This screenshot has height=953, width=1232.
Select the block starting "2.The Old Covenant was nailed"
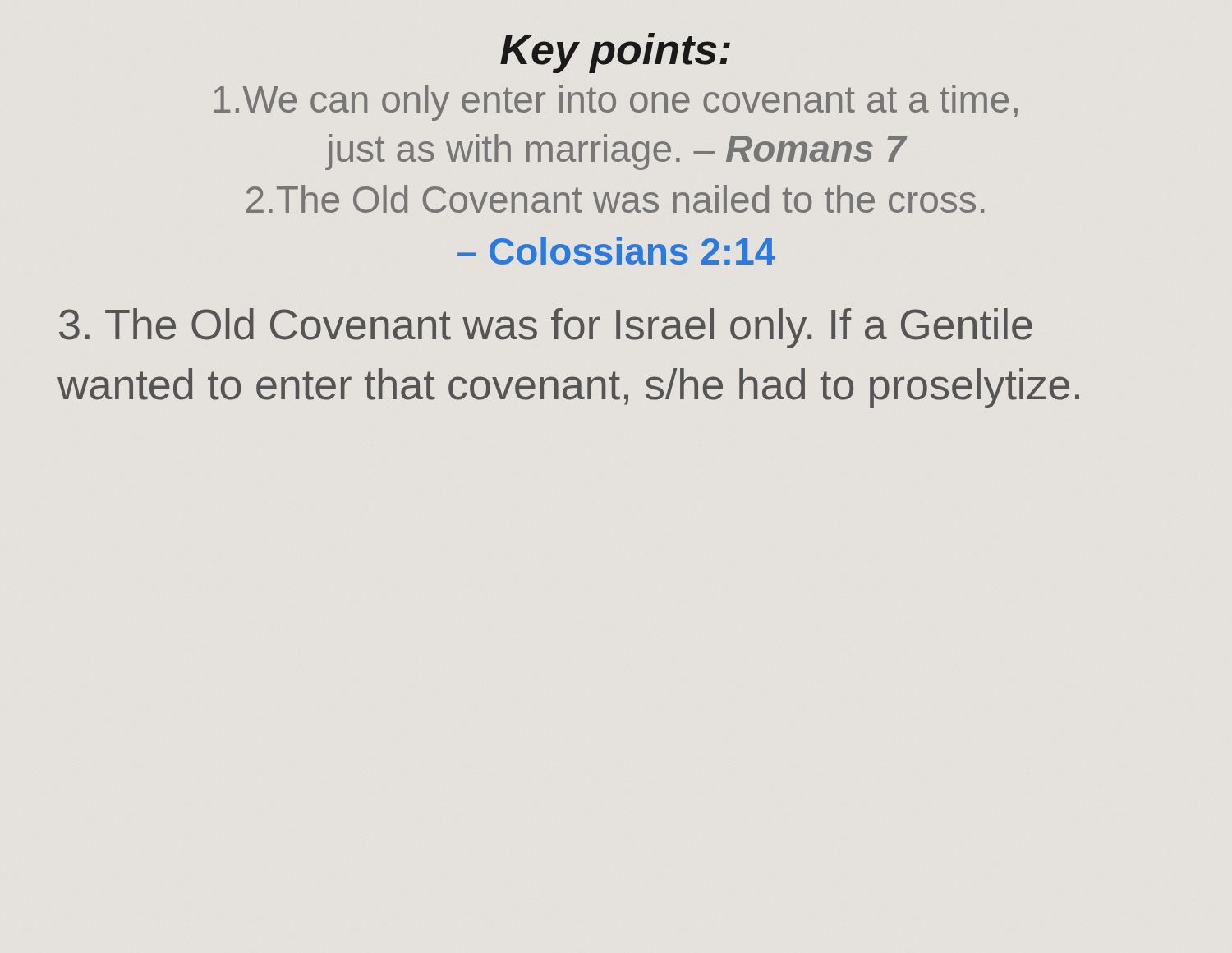click(616, 226)
